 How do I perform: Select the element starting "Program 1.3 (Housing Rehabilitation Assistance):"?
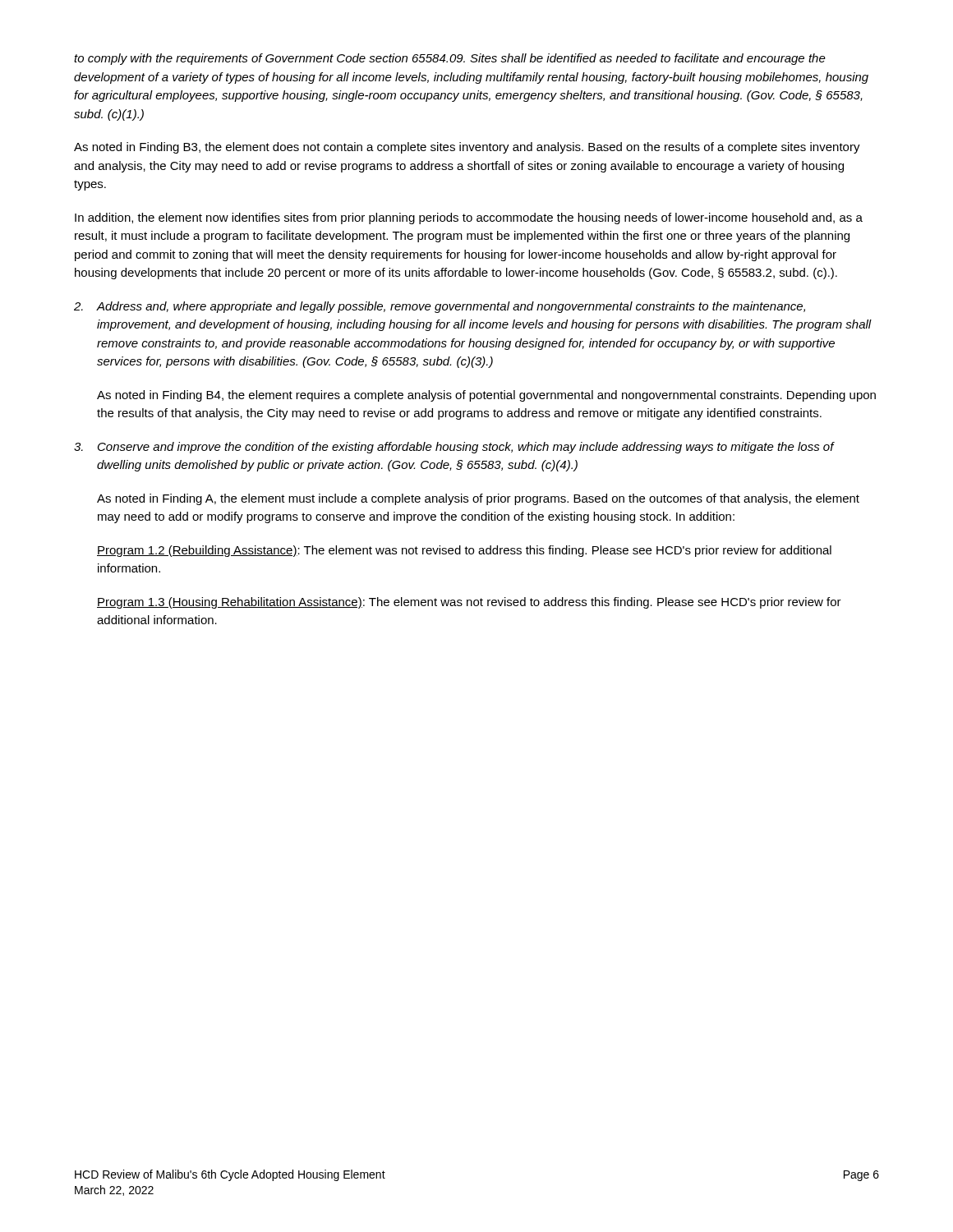(469, 610)
